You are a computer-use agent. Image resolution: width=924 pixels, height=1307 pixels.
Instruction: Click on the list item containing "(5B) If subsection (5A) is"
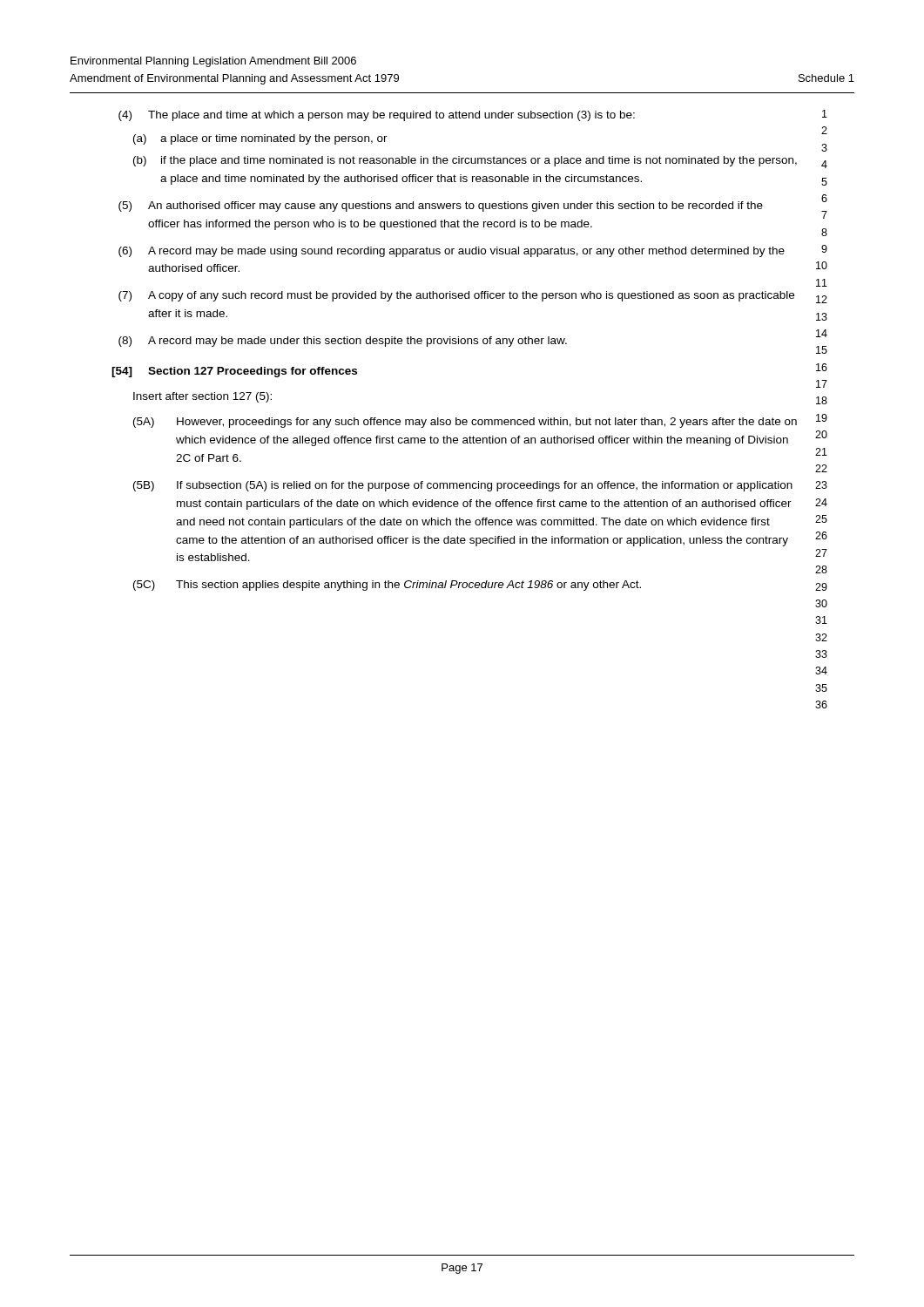pos(434,522)
